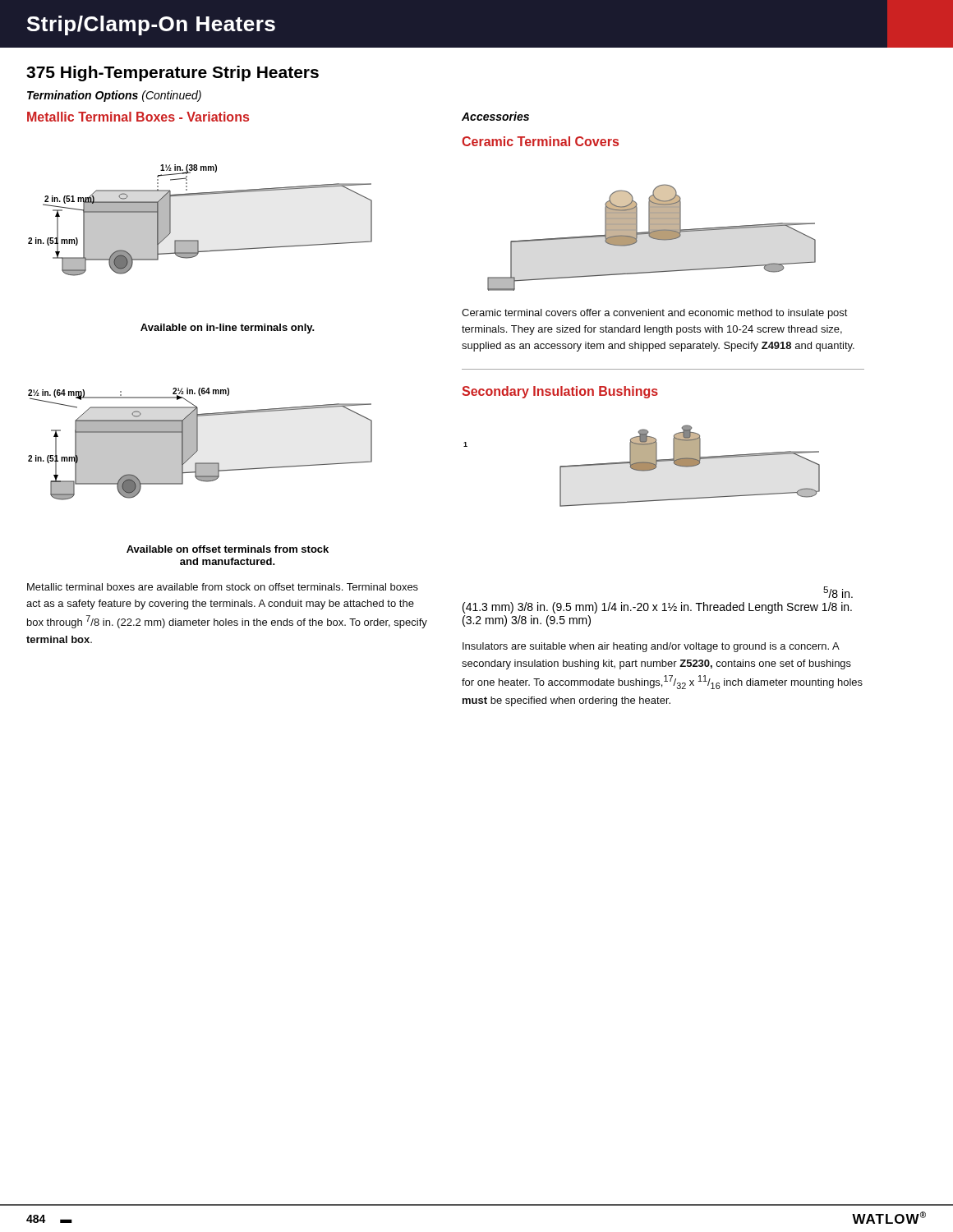
Task: Find the region starting "Secondary Insulation Bushings"
Action: (x=560, y=392)
